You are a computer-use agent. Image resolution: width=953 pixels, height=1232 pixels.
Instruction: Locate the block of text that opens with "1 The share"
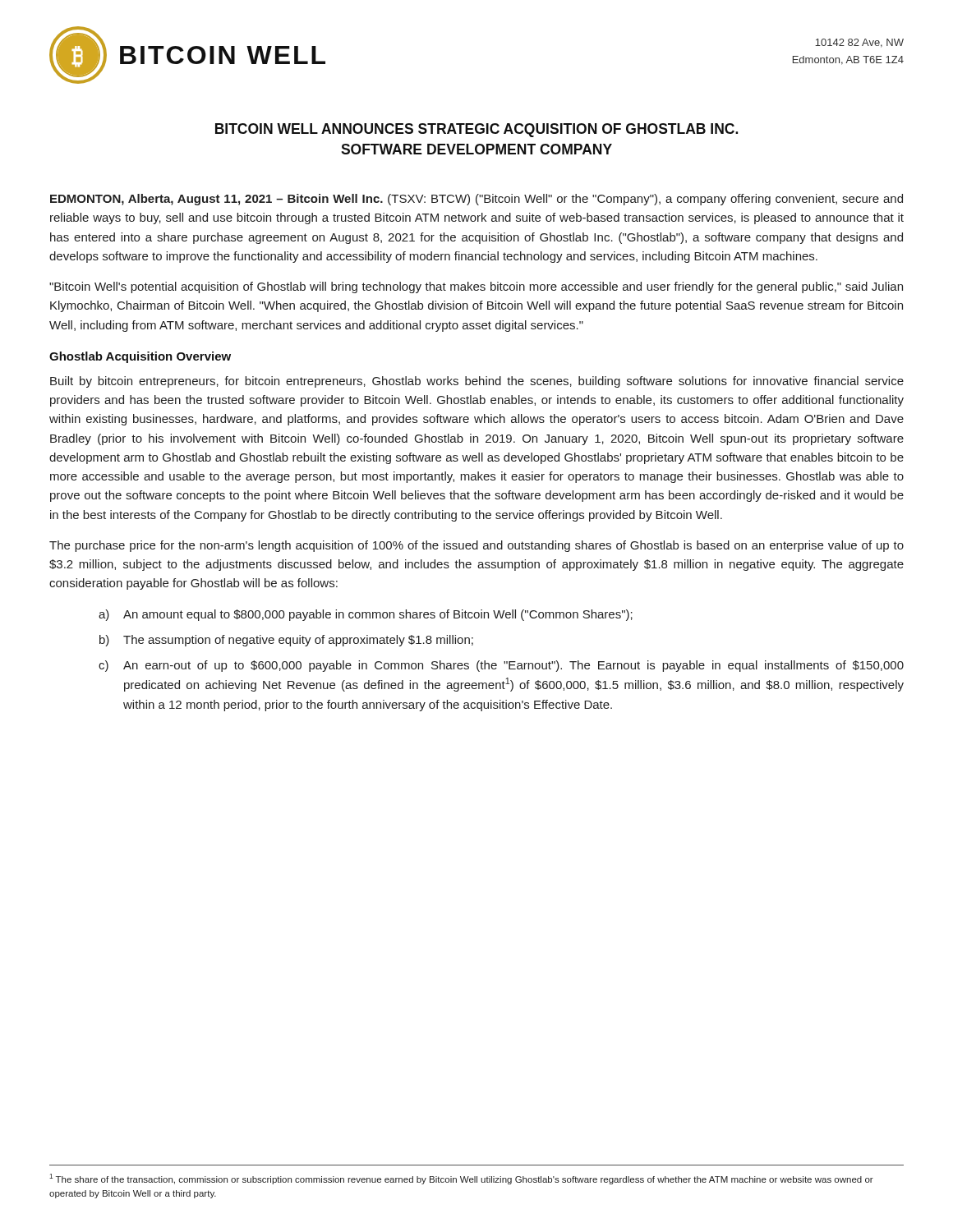point(461,1185)
